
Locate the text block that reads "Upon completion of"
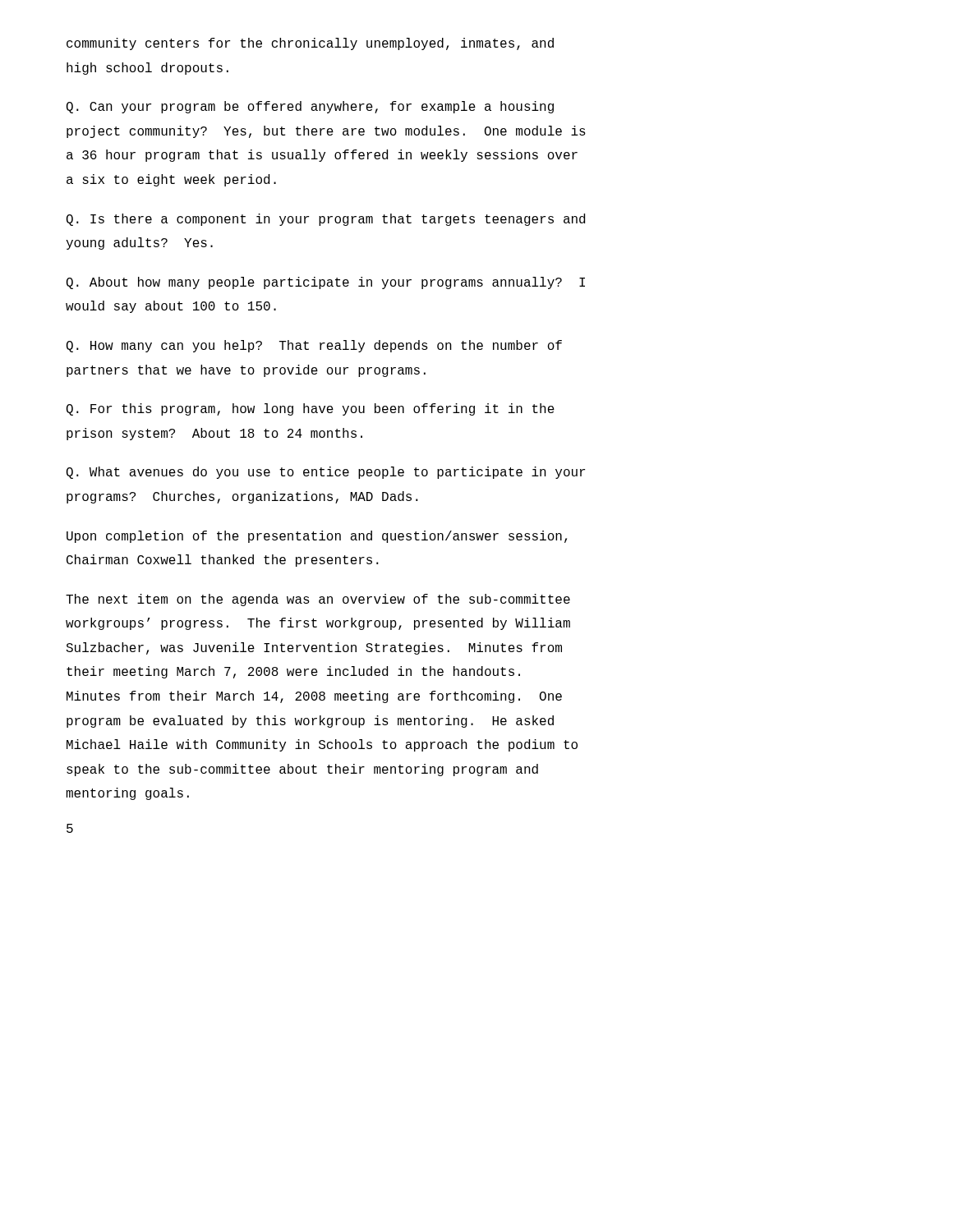(x=318, y=549)
